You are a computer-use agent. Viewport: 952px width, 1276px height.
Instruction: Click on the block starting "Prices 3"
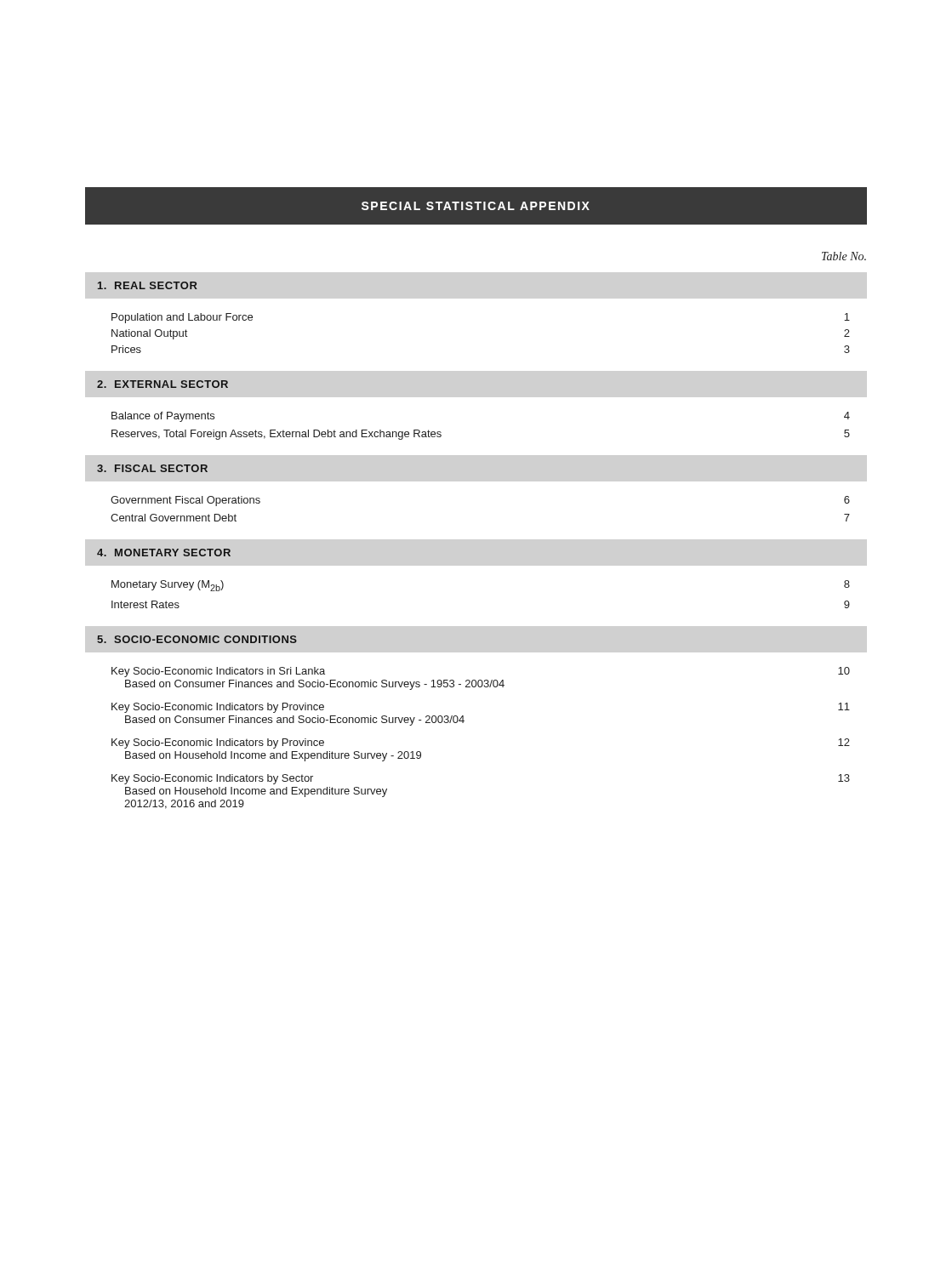(125, 349)
